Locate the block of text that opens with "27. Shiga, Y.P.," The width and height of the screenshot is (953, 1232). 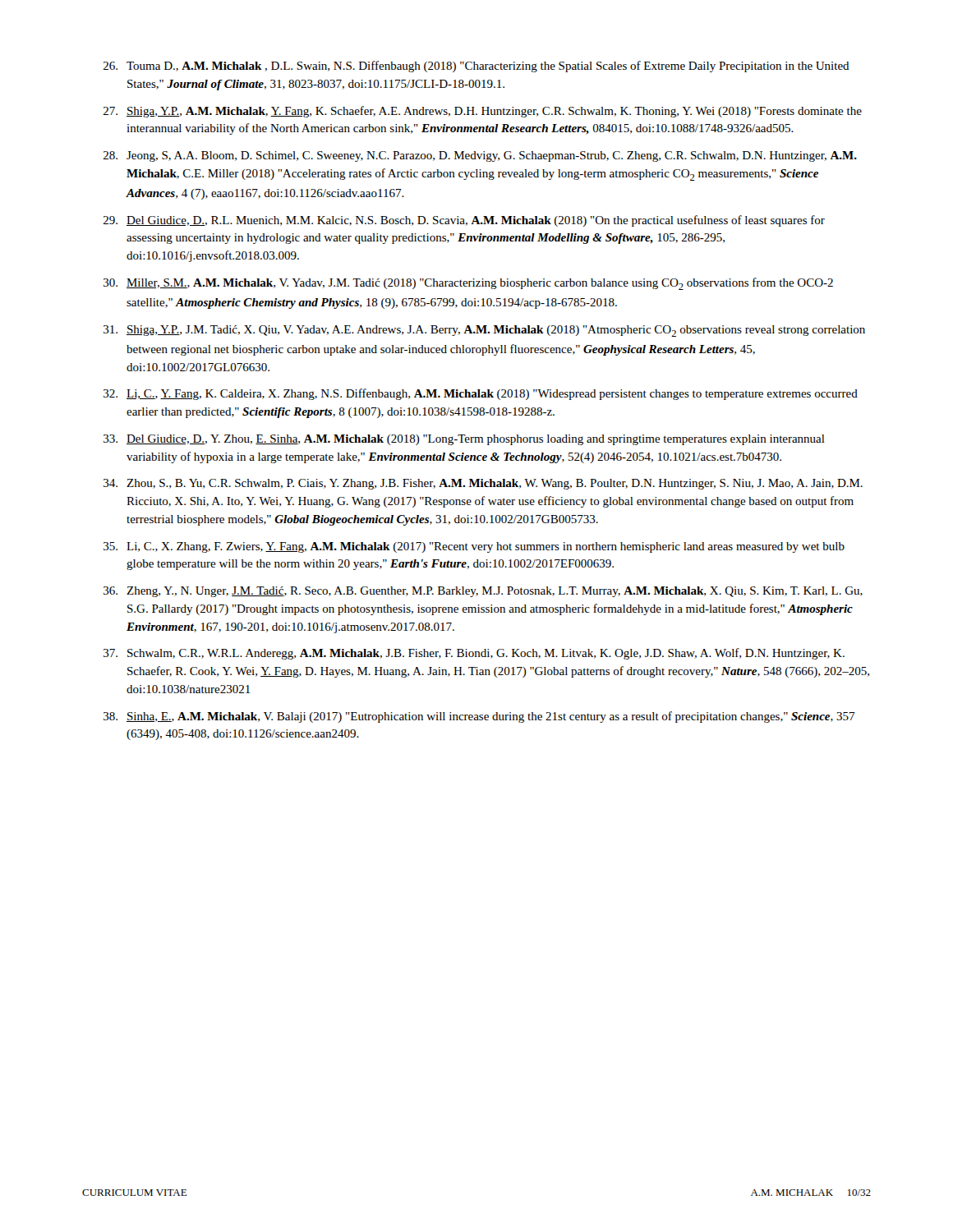[x=476, y=120]
